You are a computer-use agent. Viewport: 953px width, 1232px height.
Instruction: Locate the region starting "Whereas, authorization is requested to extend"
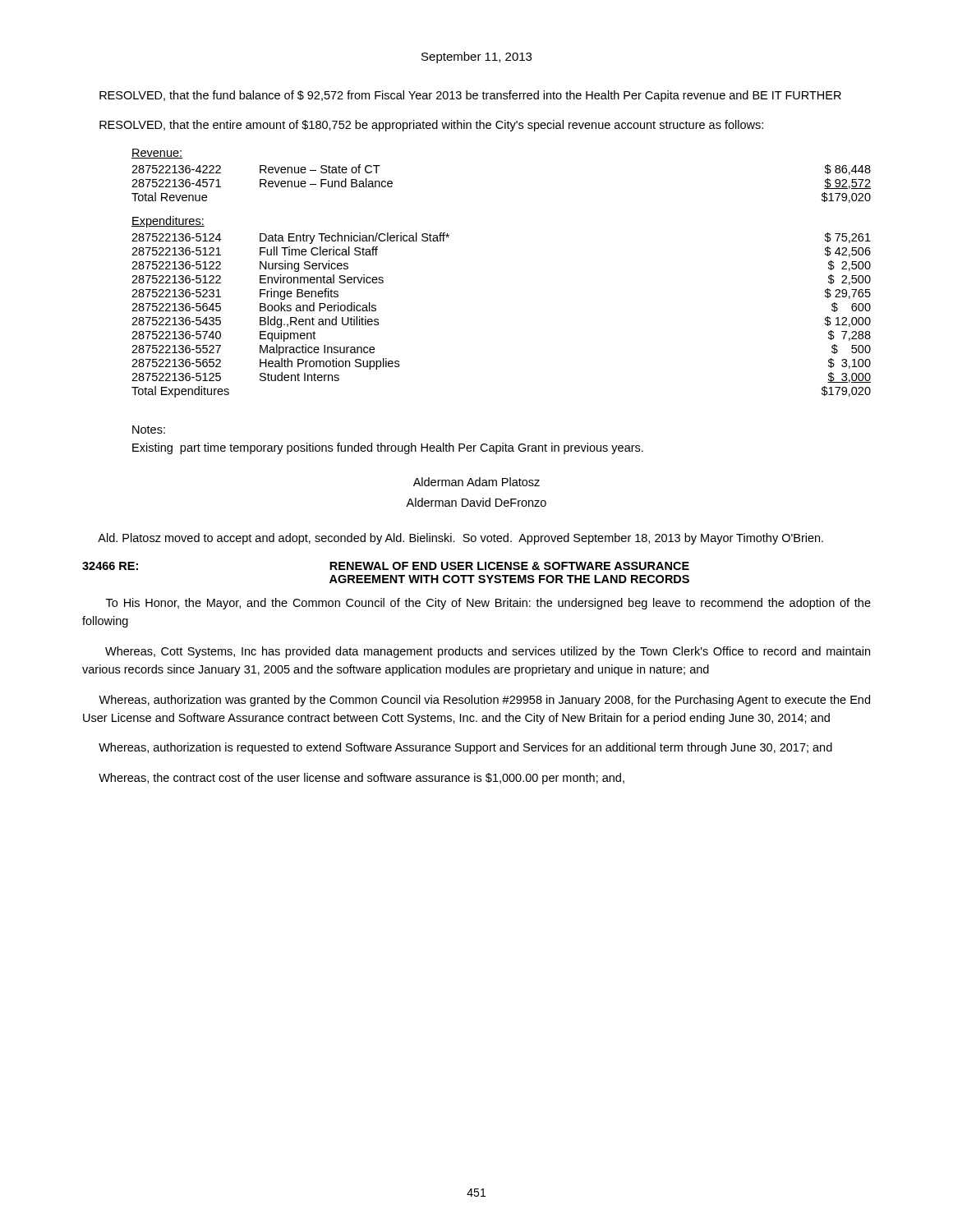(457, 748)
